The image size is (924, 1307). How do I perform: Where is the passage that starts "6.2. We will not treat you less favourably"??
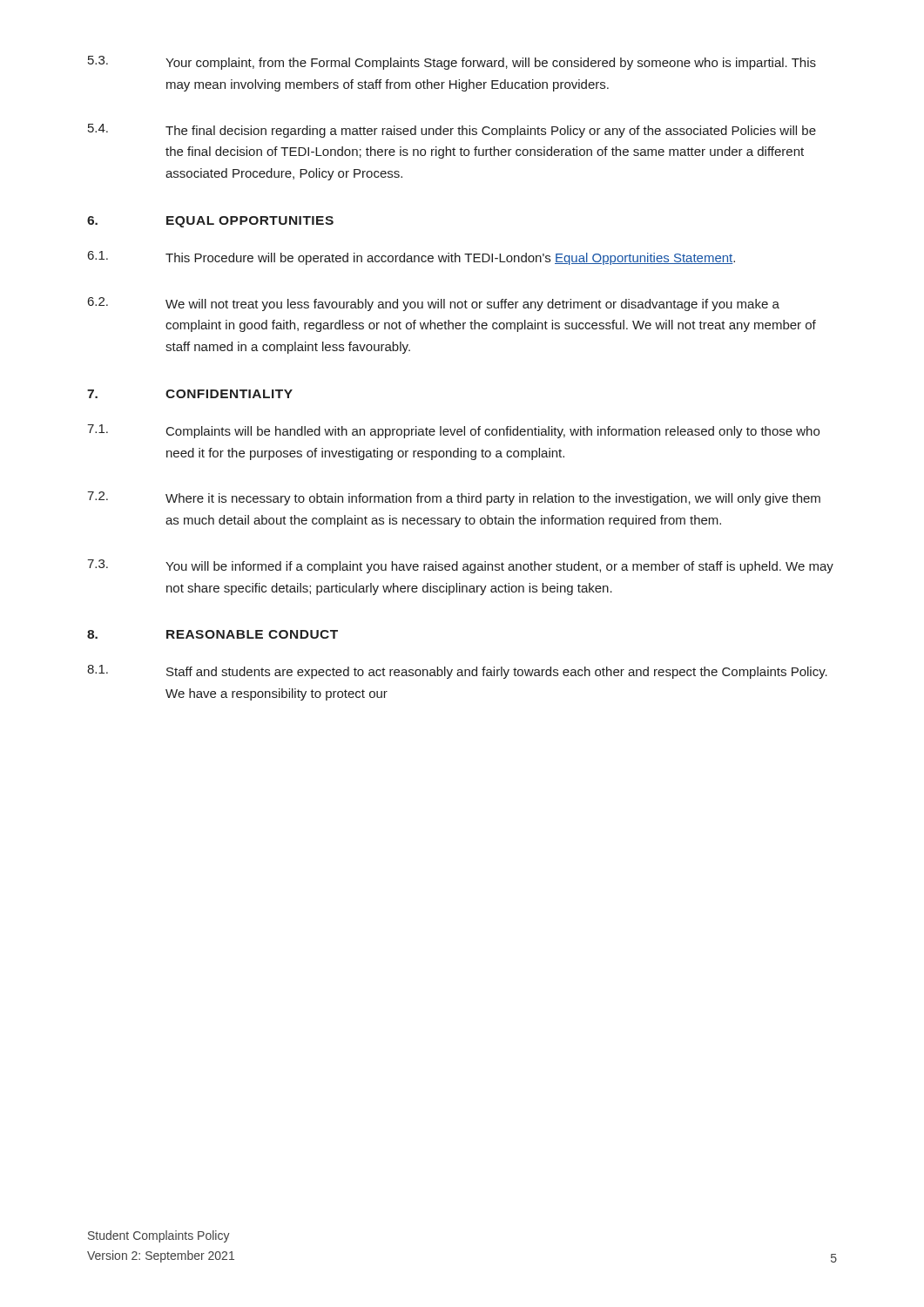(x=462, y=326)
